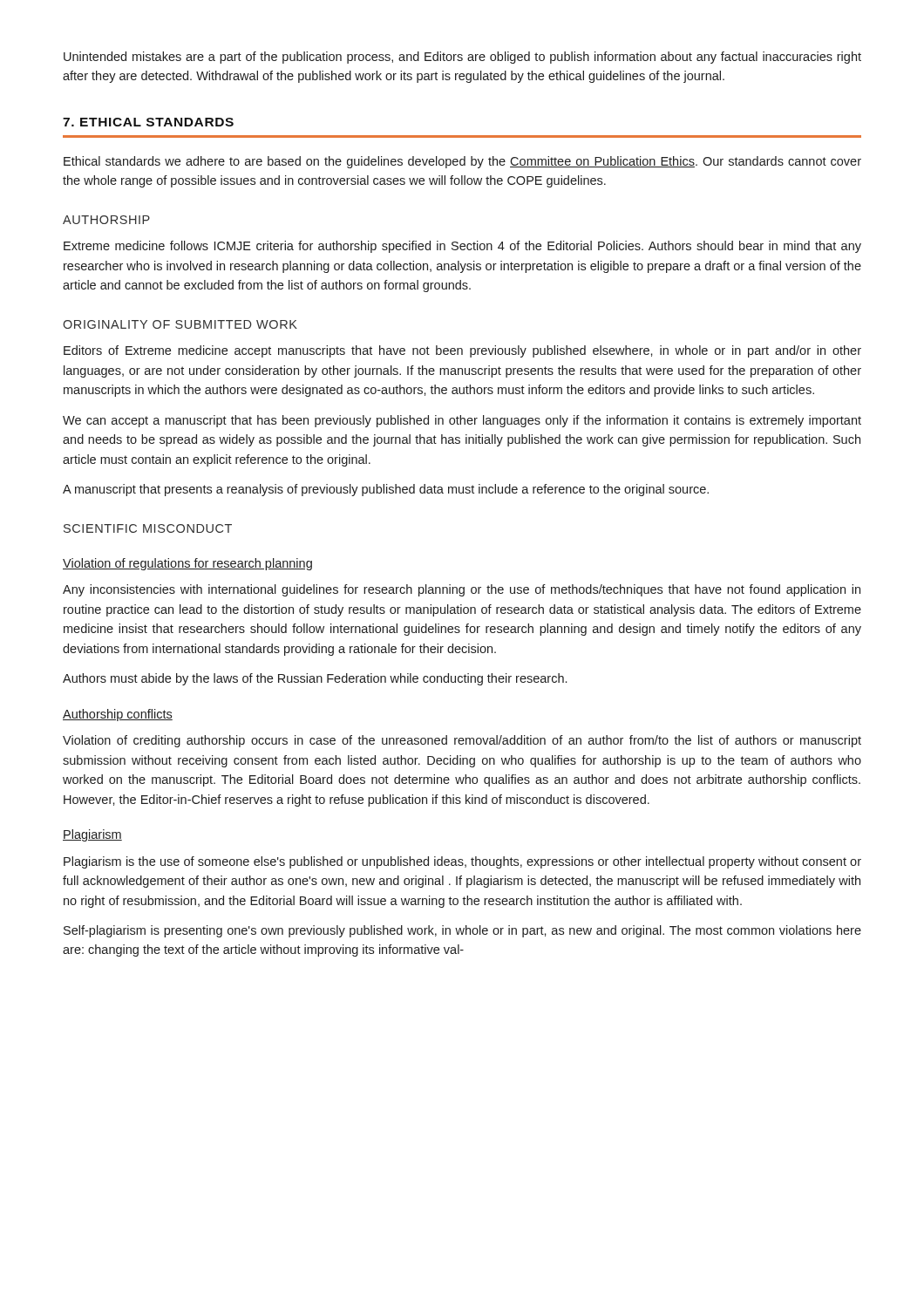Click on the region starting "7. ETHICAL STANDARDS"

pos(149,122)
